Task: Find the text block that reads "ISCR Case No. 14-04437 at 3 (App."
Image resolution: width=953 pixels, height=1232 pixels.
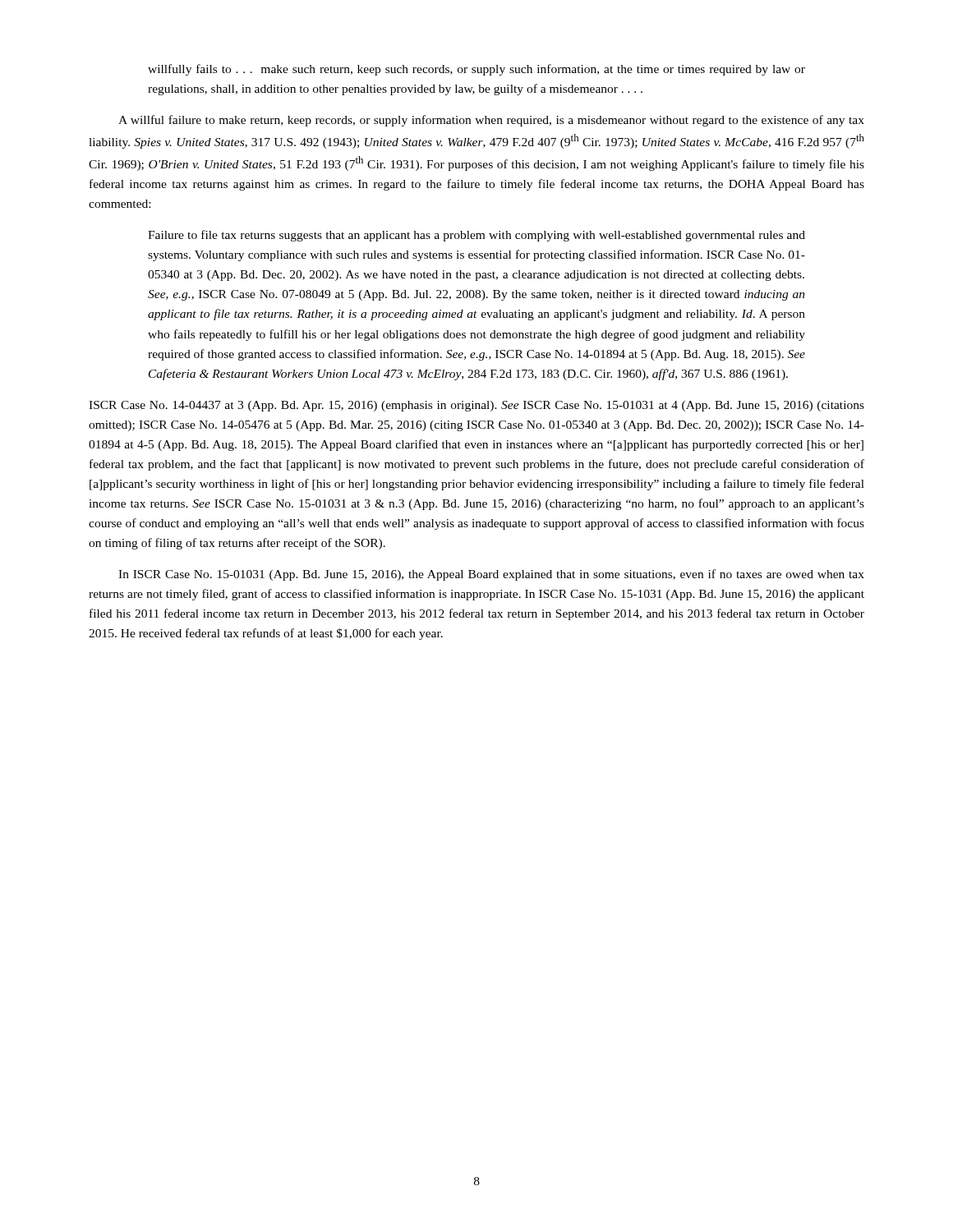Action: point(476,474)
